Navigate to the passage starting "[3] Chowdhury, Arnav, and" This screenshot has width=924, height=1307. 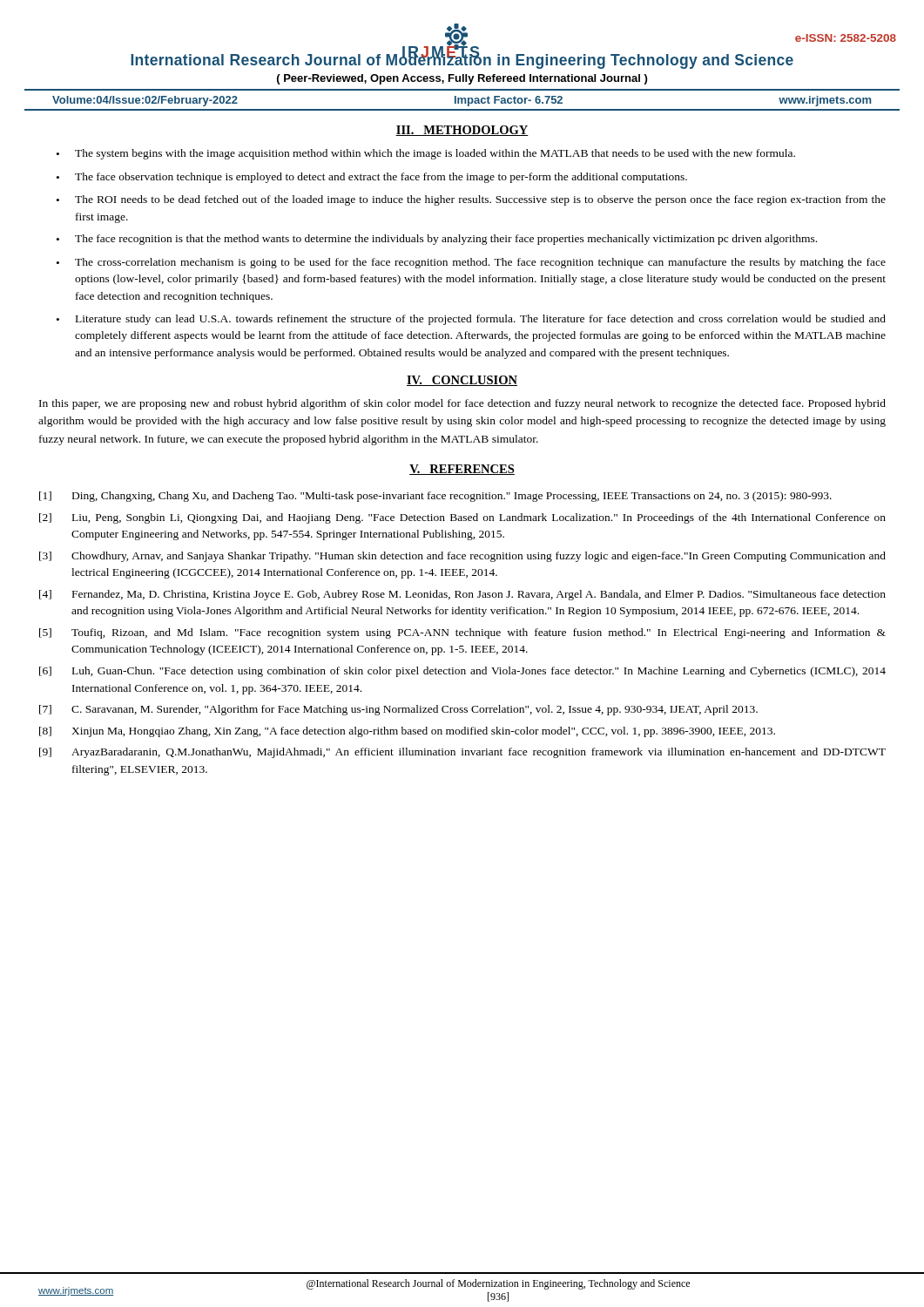coord(462,564)
